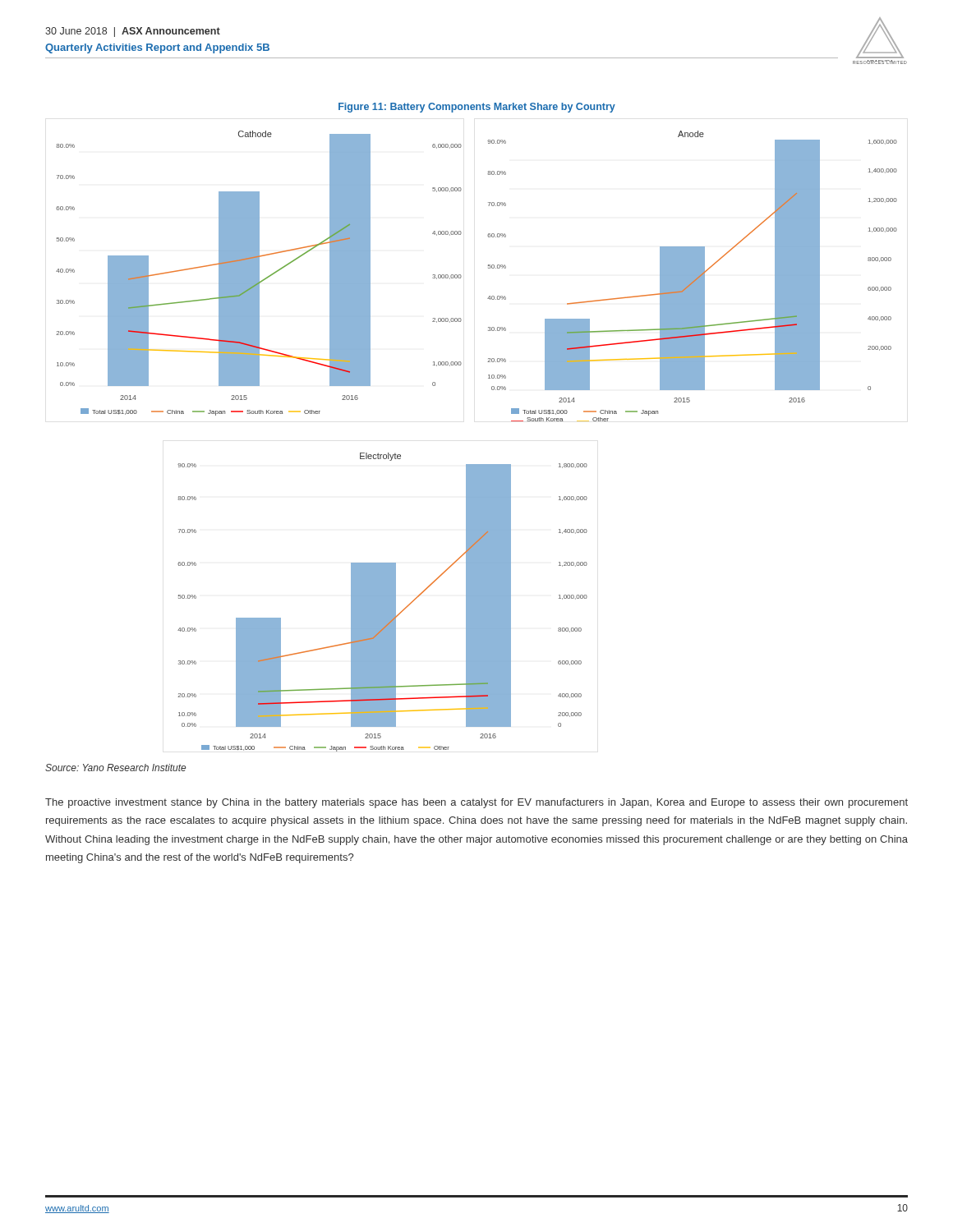Viewport: 953px width, 1232px height.
Task: Locate the caption containing "Figure 11: Battery"
Action: pos(476,107)
